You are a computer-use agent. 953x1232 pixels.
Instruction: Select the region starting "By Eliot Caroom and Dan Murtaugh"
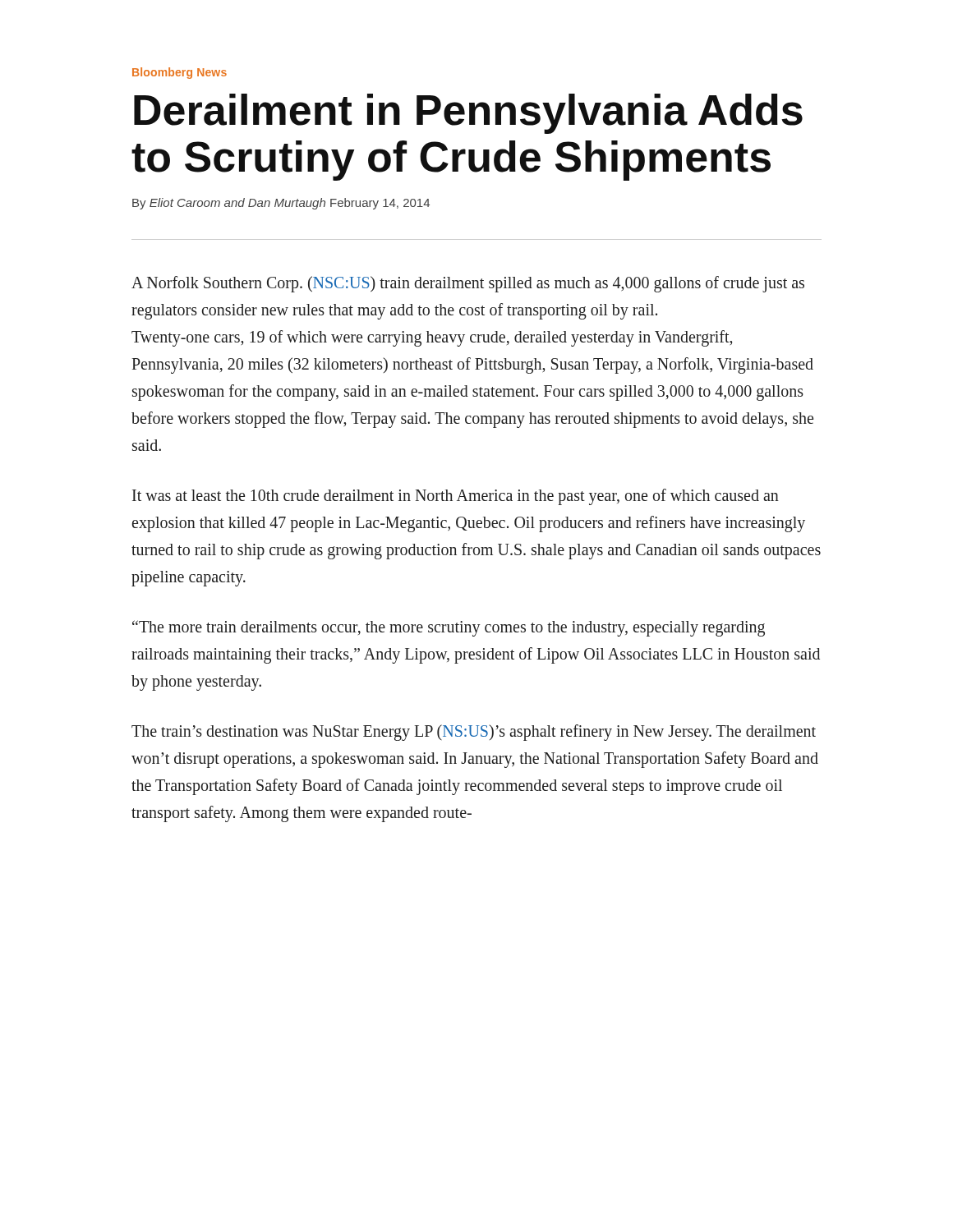(281, 203)
